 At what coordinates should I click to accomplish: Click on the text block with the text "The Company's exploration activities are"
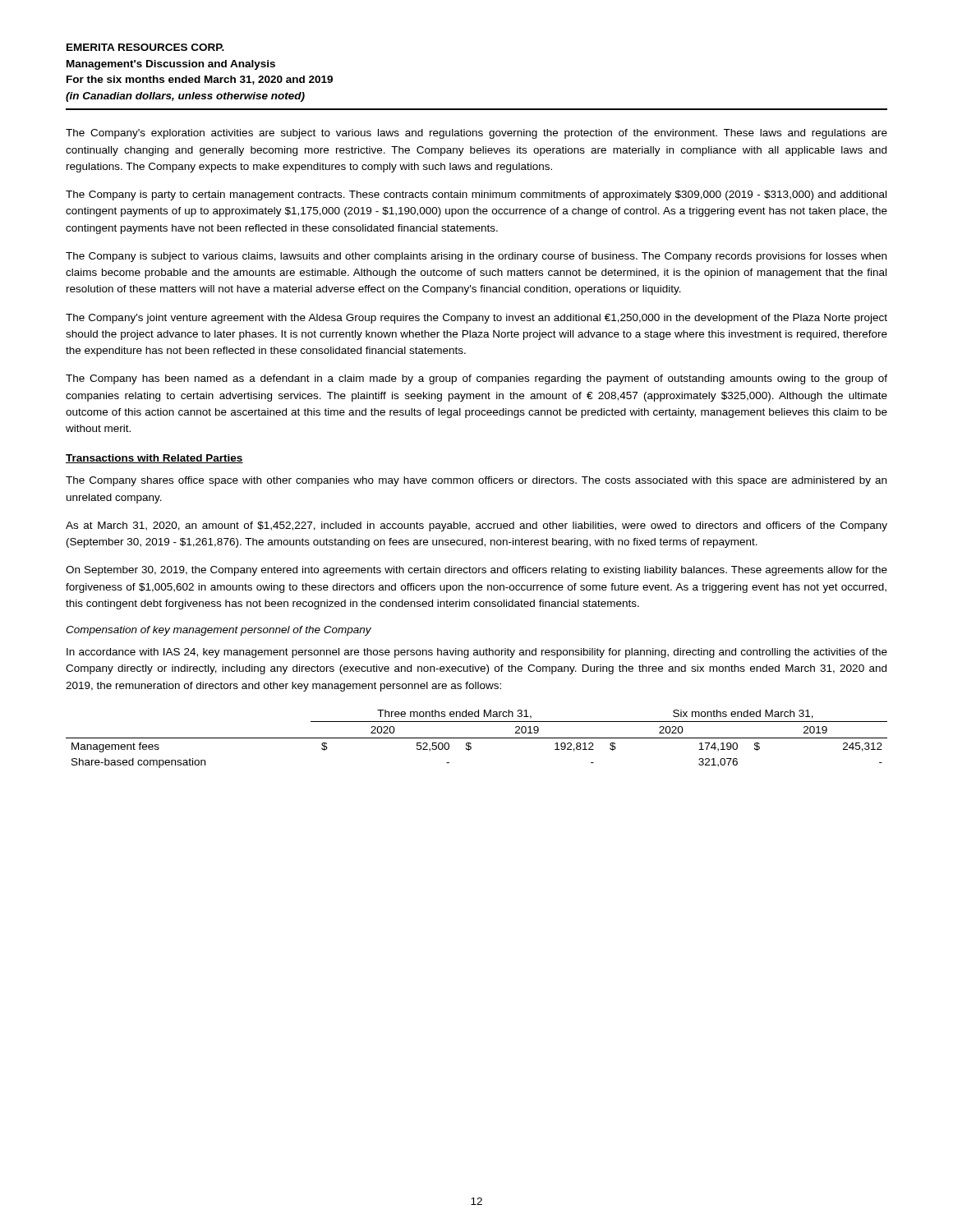[x=476, y=149]
